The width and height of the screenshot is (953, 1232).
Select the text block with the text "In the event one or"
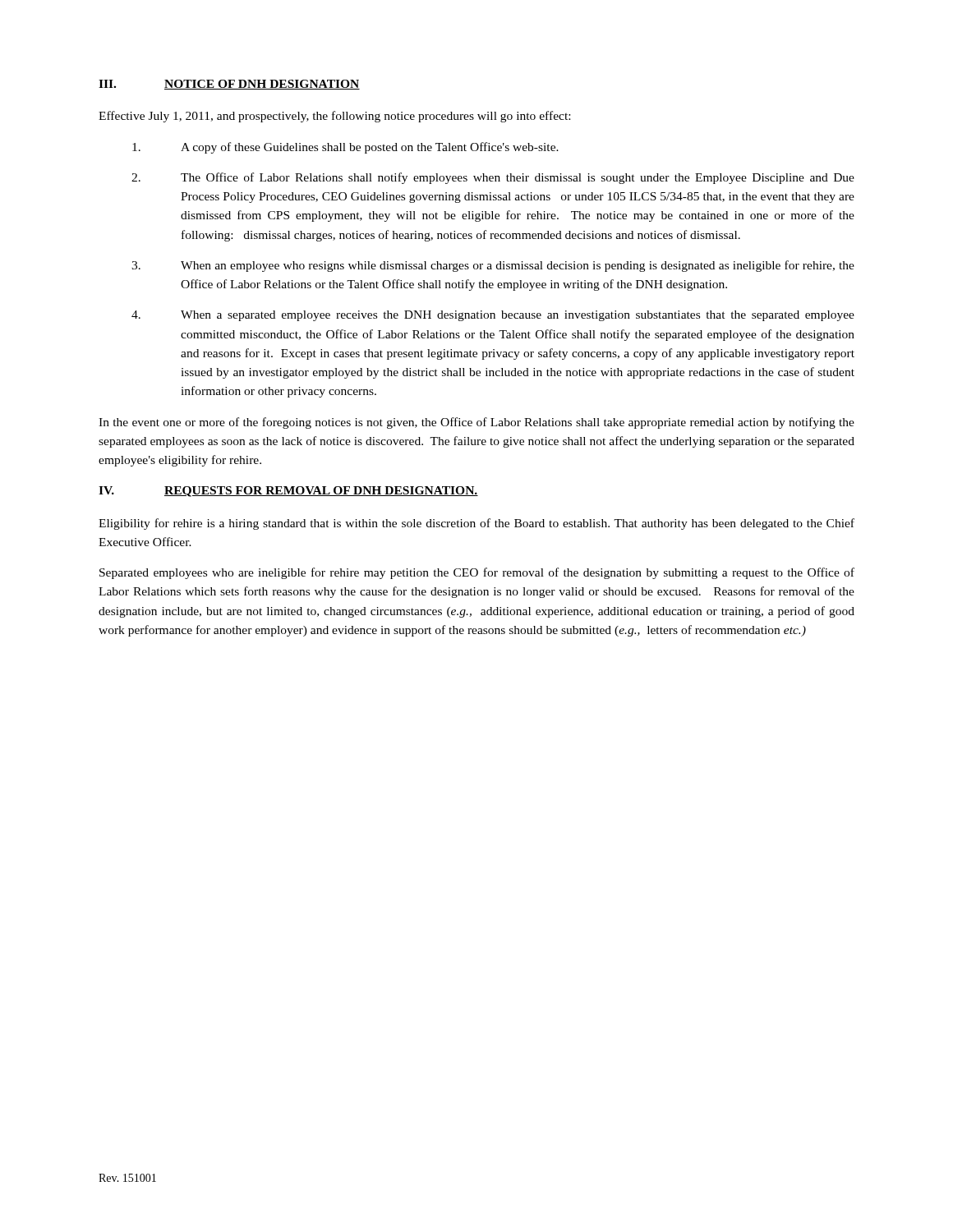476,440
